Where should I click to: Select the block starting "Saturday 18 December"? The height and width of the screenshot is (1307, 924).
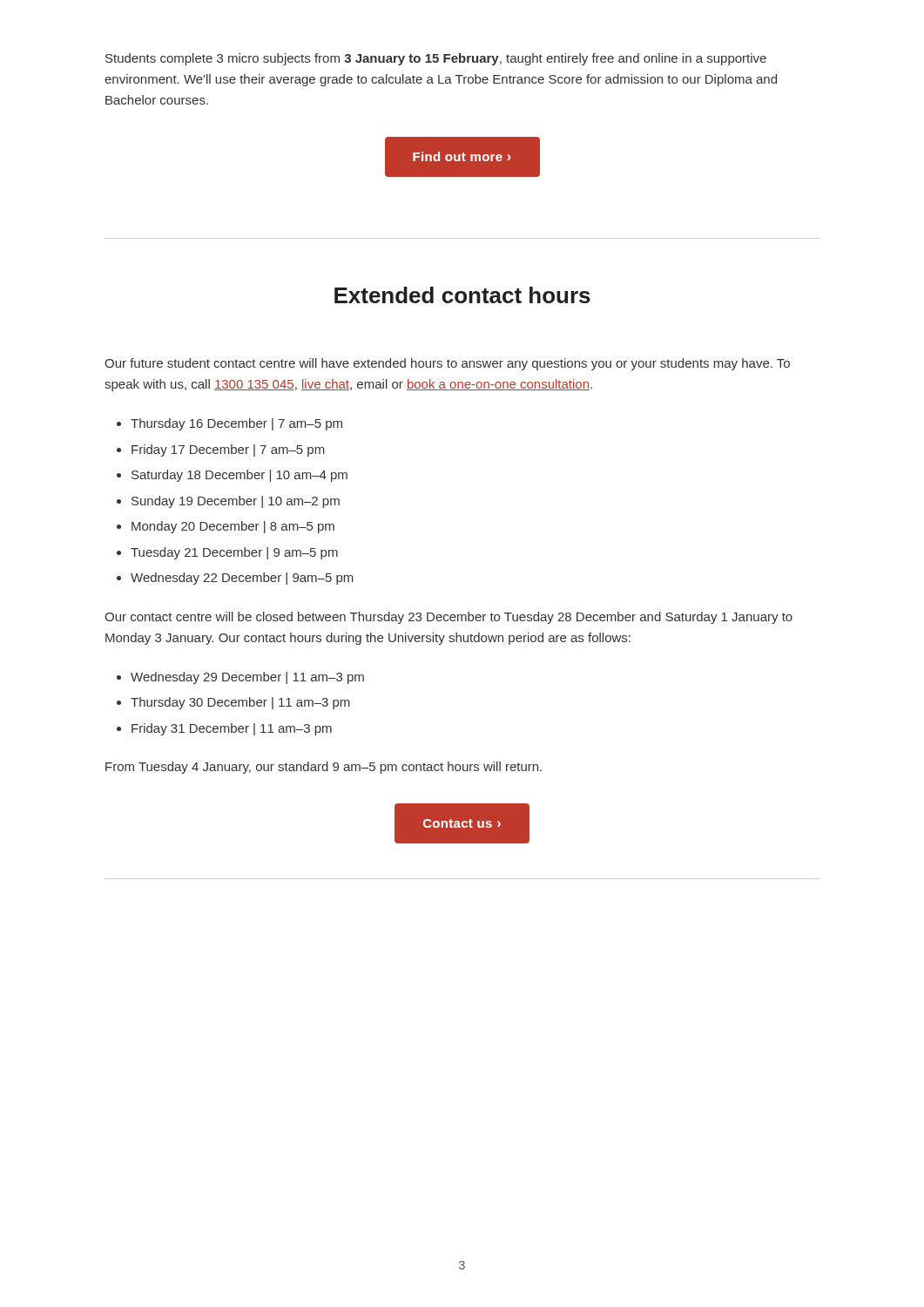[x=239, y=474]
